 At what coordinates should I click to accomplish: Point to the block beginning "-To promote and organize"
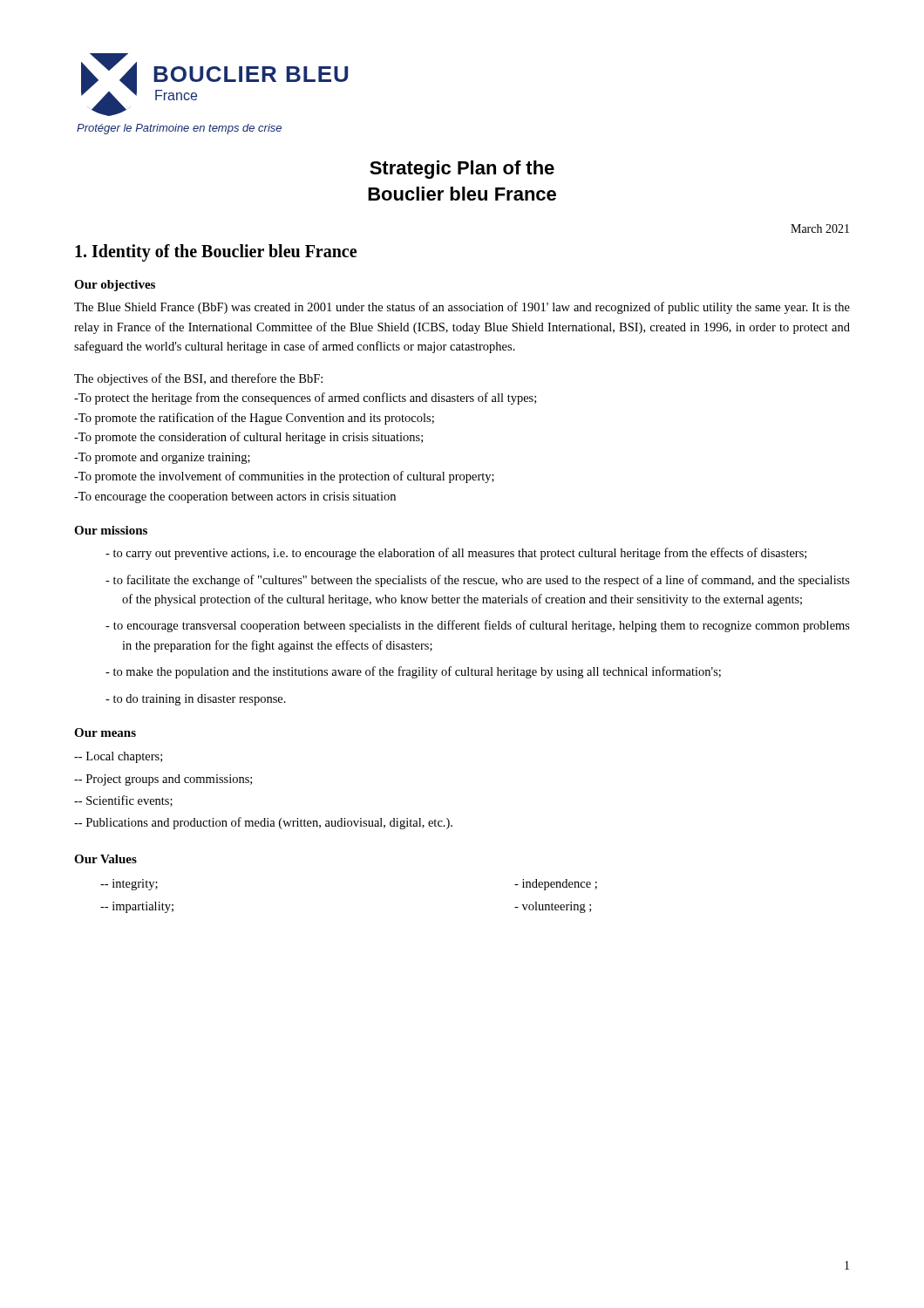pyautogui.click(x=162, y=457)
